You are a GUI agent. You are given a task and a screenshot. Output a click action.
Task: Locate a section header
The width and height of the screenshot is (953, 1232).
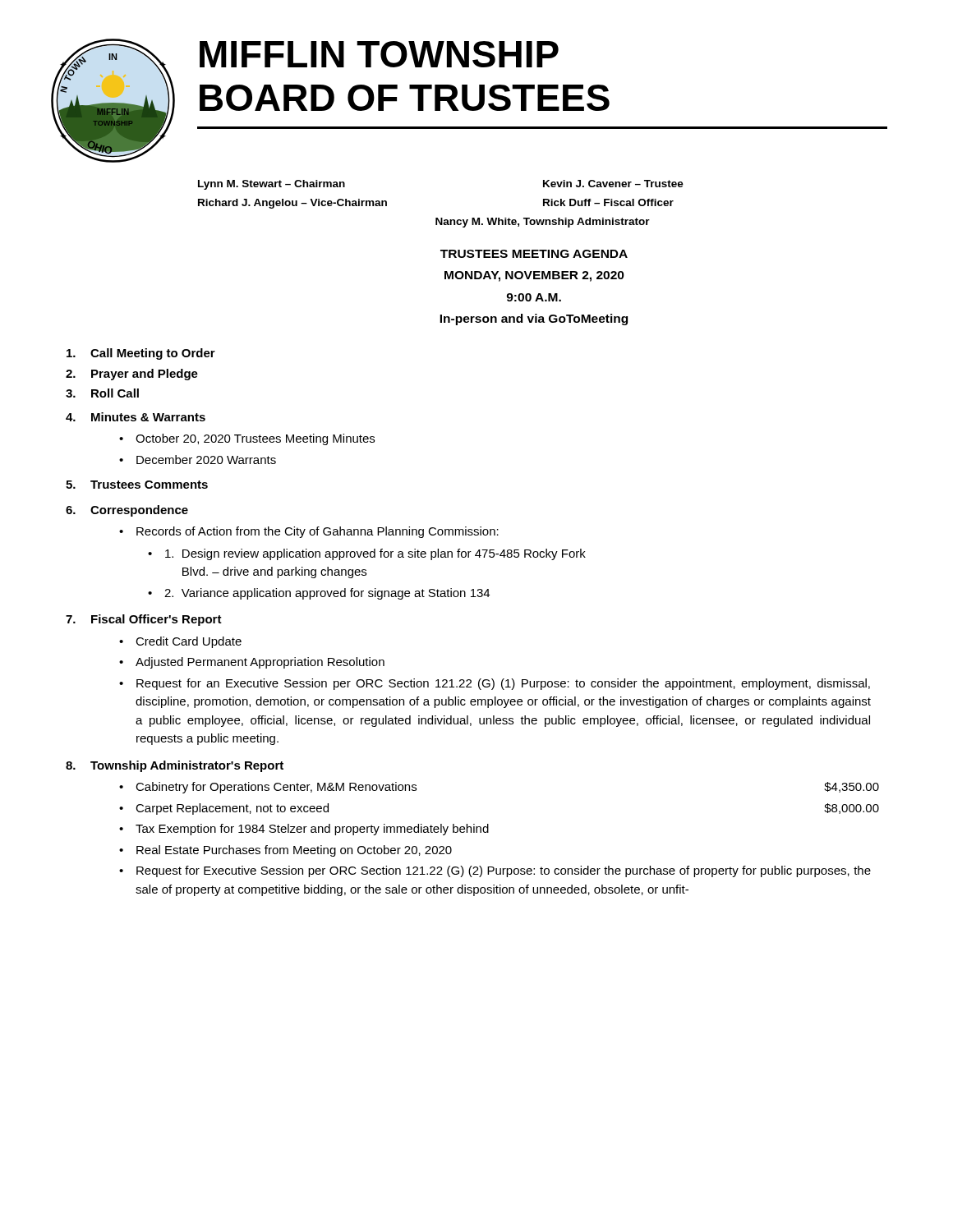point(534,286)
